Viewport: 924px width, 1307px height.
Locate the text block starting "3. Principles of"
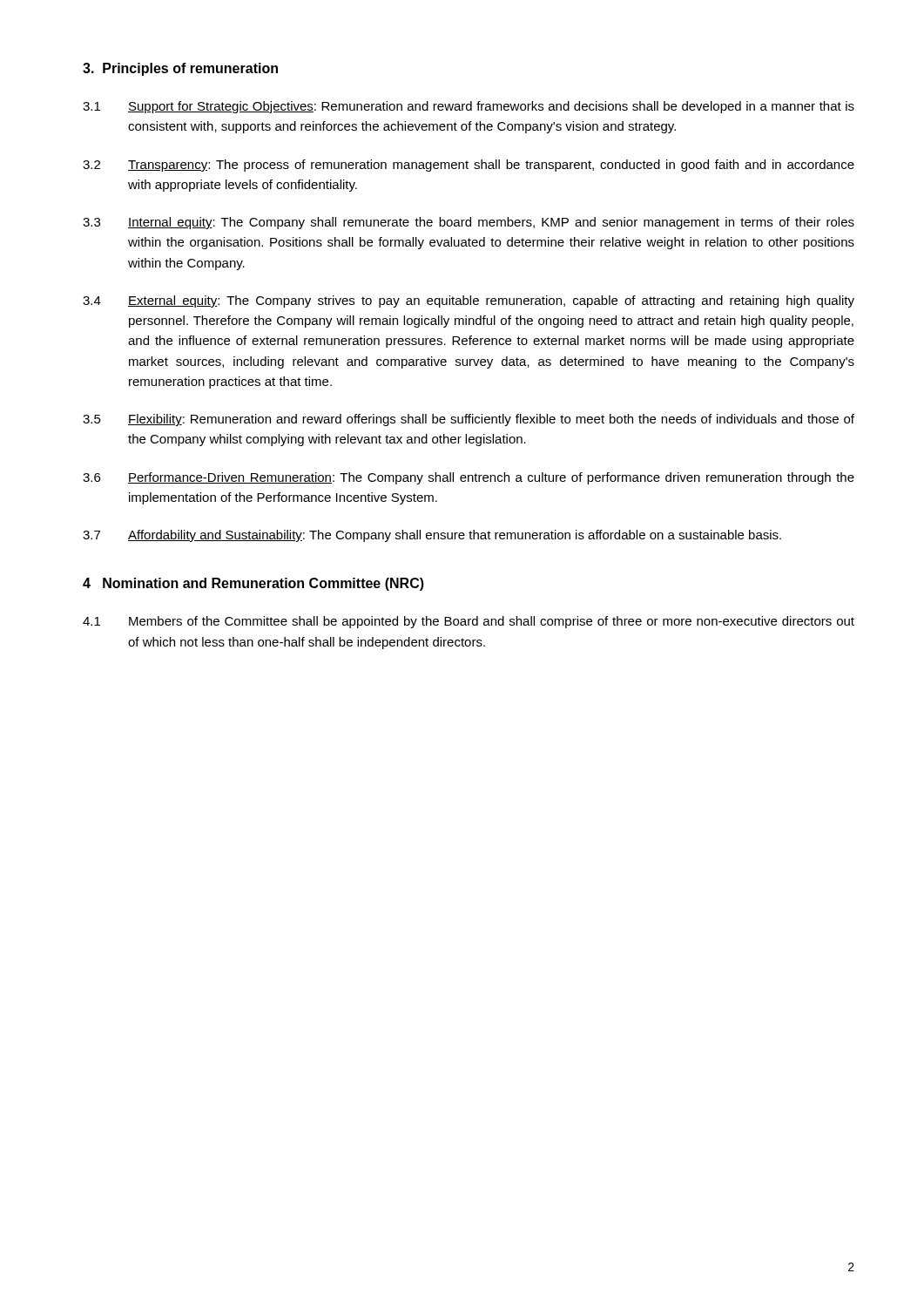(181, 68)
